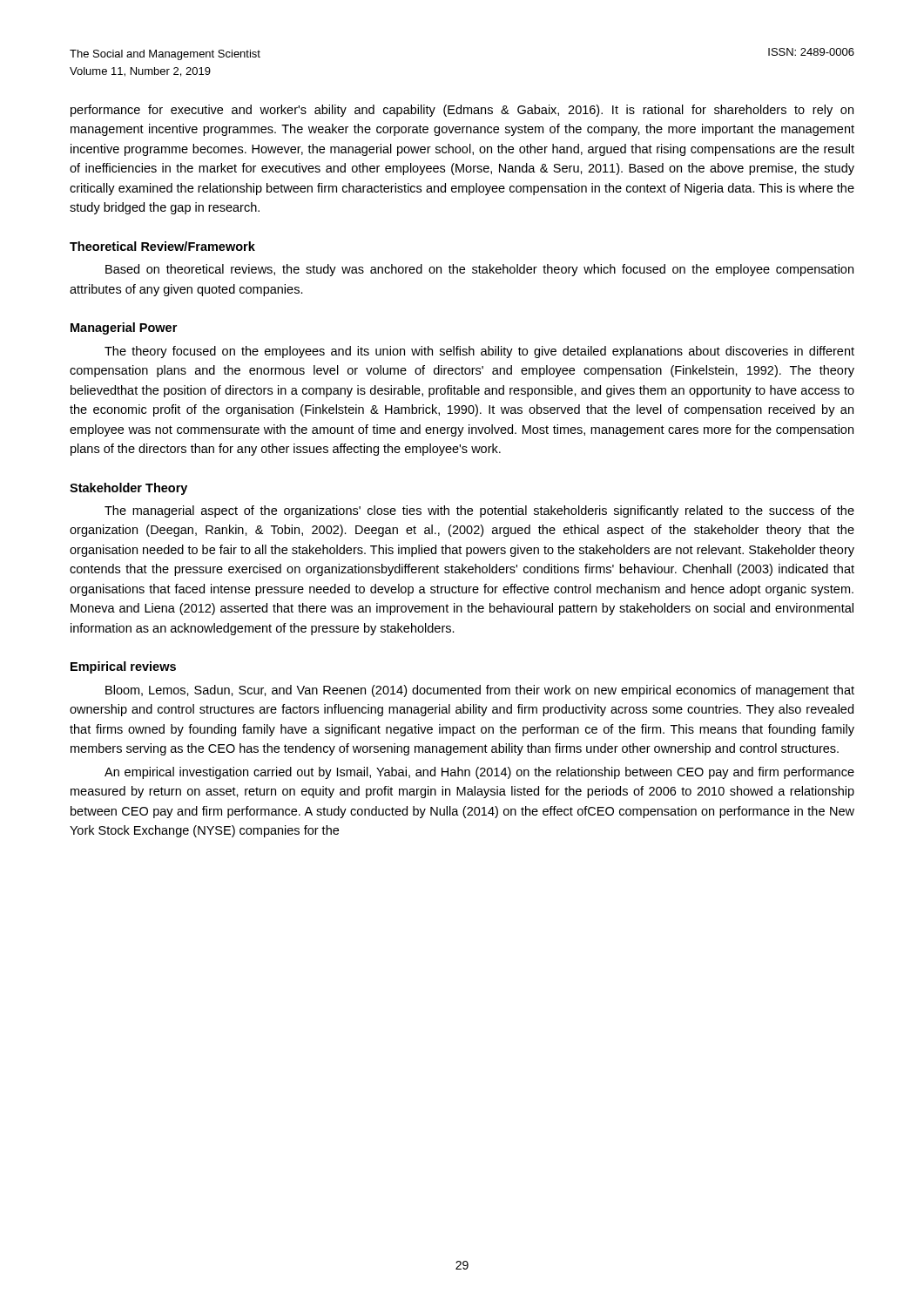Viewport: 924px width, 1307px height.
Task: Click on the text block that says "An empirical investigation carried out"
Action: pos(462,801)
